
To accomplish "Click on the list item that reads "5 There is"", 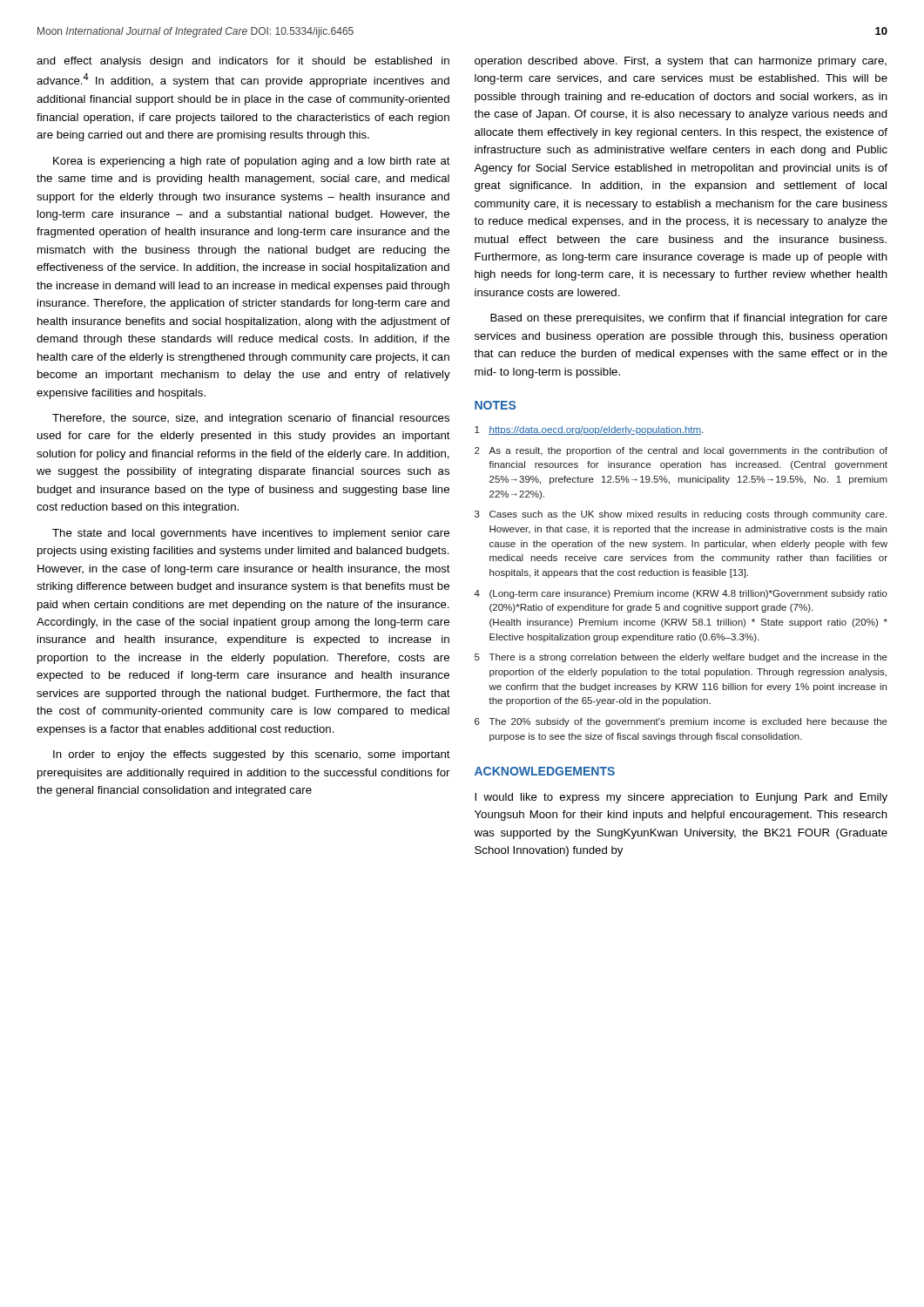I will tap(681, 679).
